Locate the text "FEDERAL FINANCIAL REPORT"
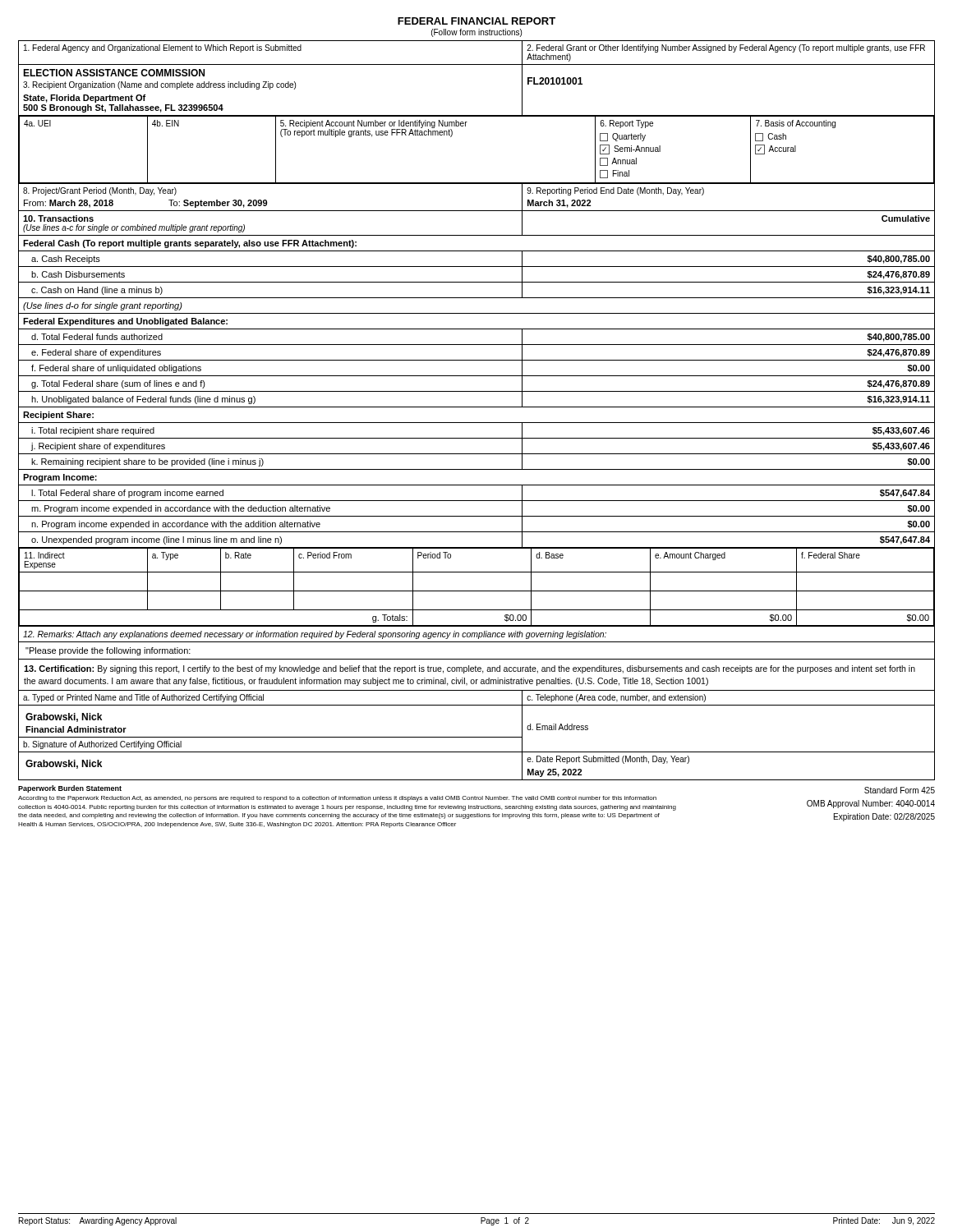Image resolution: width=953 pixels, height=1232 pixels. 476,21
